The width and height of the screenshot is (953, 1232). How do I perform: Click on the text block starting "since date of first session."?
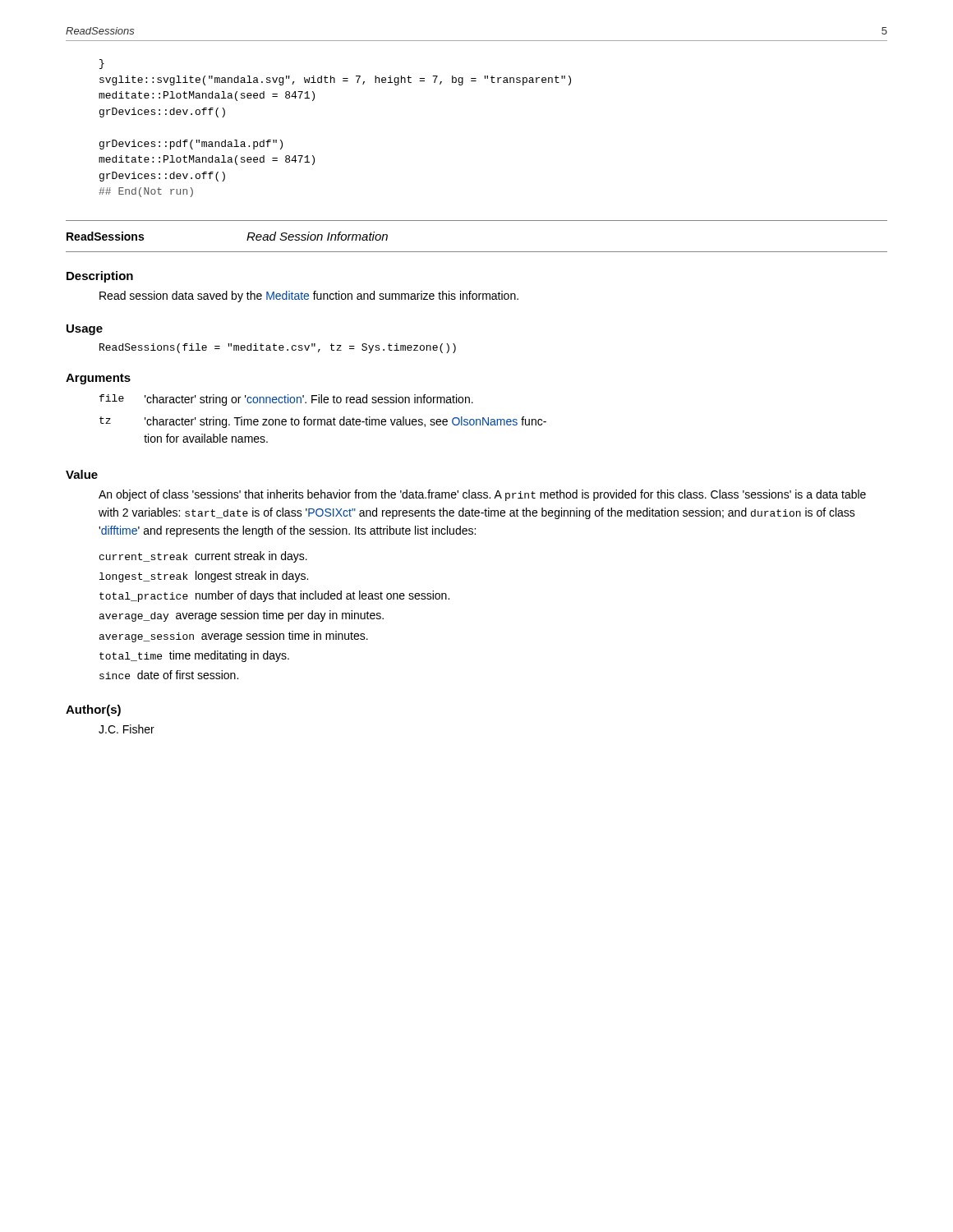[169, 675]
